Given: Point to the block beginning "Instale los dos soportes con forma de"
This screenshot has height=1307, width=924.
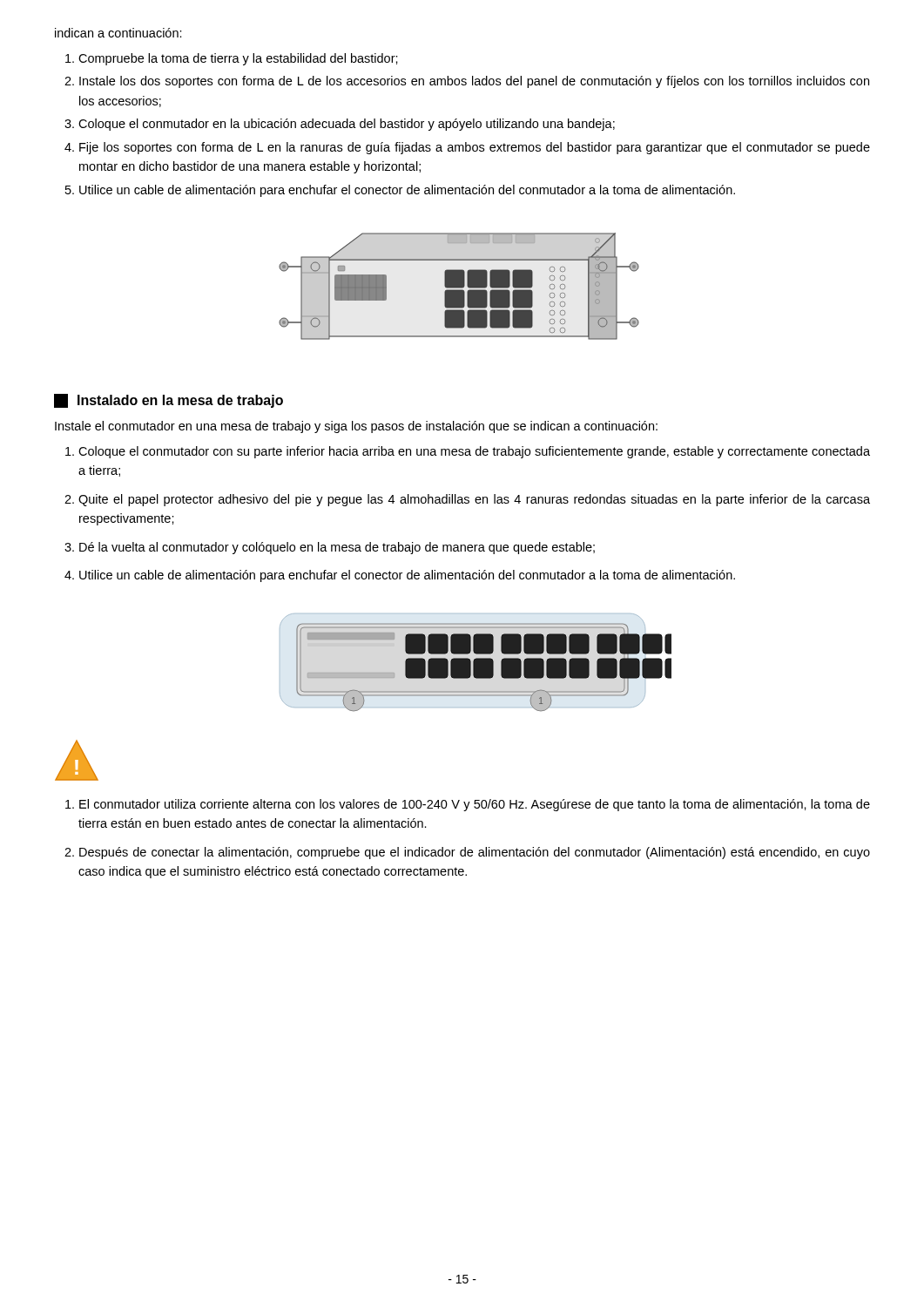Looking at the screenshot, I should point(474,91).
